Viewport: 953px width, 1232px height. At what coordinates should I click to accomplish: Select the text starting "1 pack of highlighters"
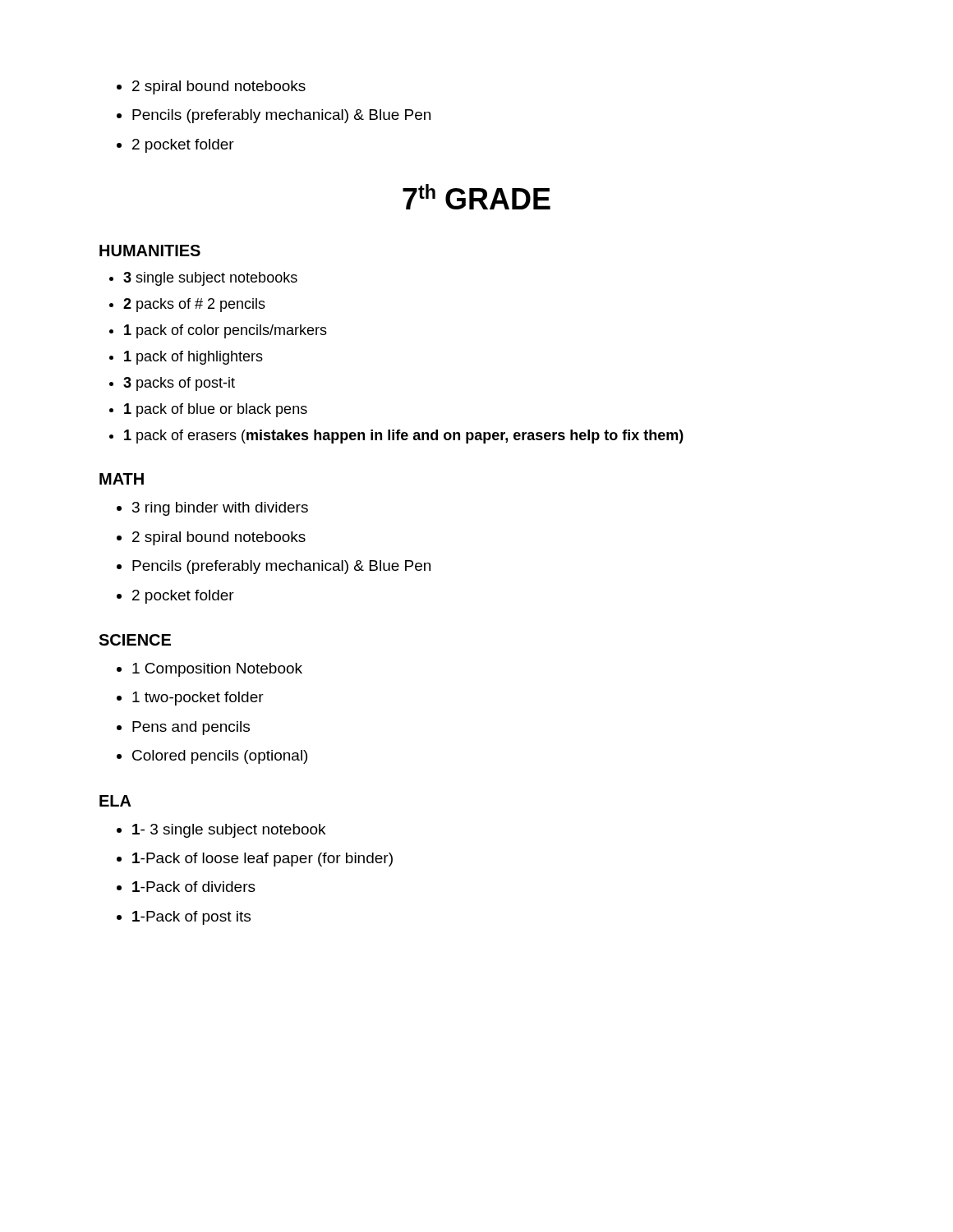click(193, 356)
